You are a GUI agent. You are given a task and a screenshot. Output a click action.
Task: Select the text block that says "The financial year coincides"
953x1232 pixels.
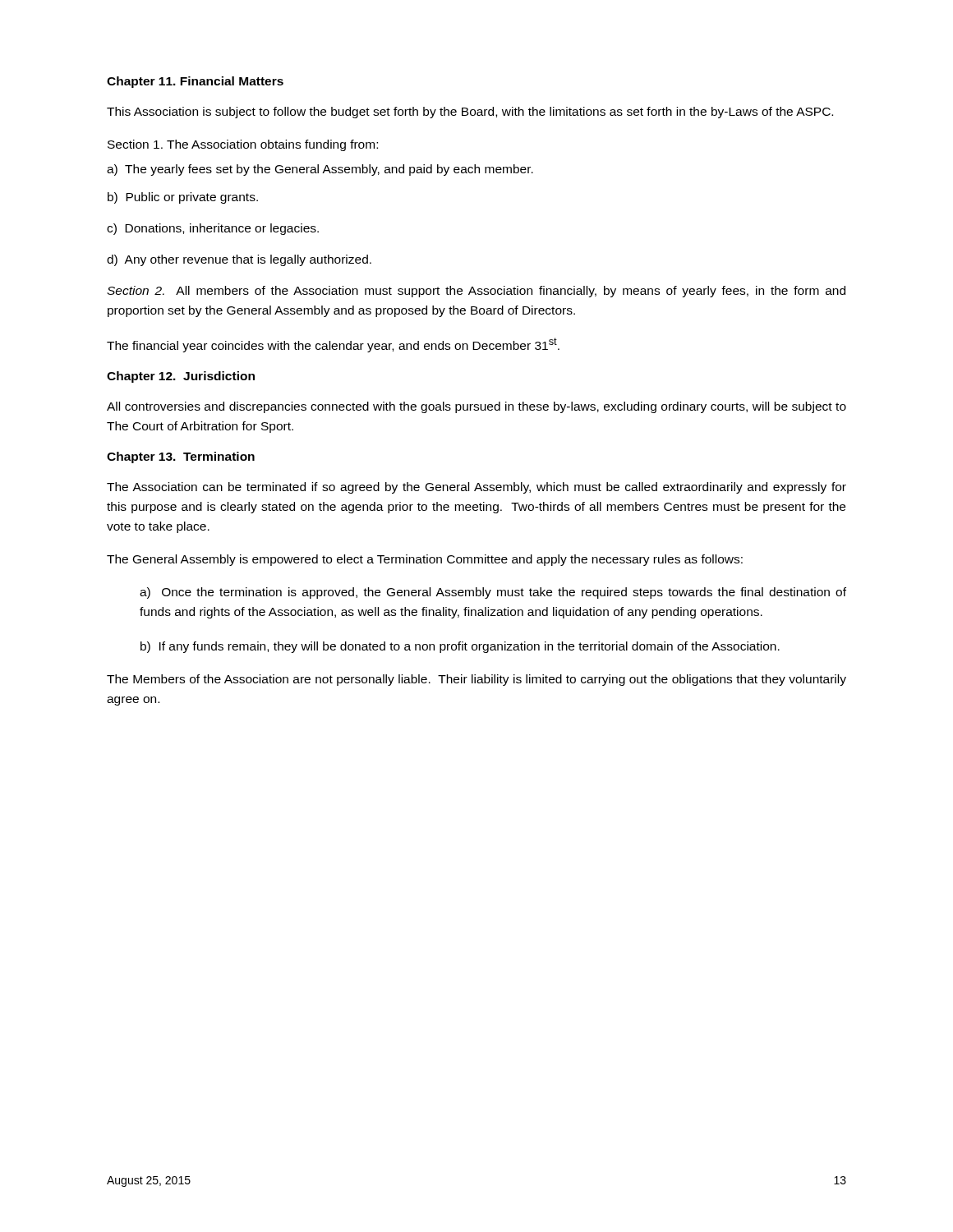click(334, 344)
